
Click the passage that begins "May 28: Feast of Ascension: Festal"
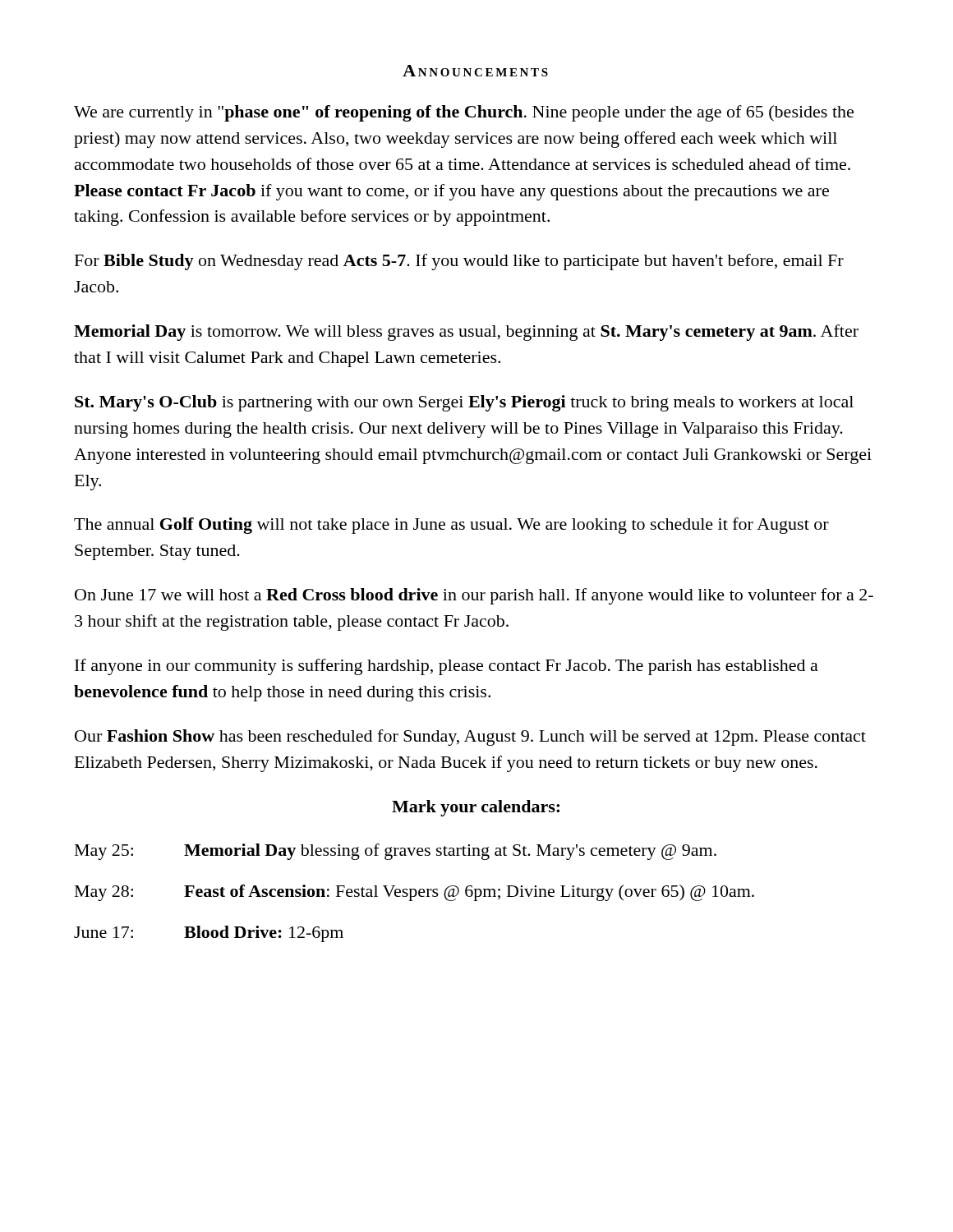point(476,891)
